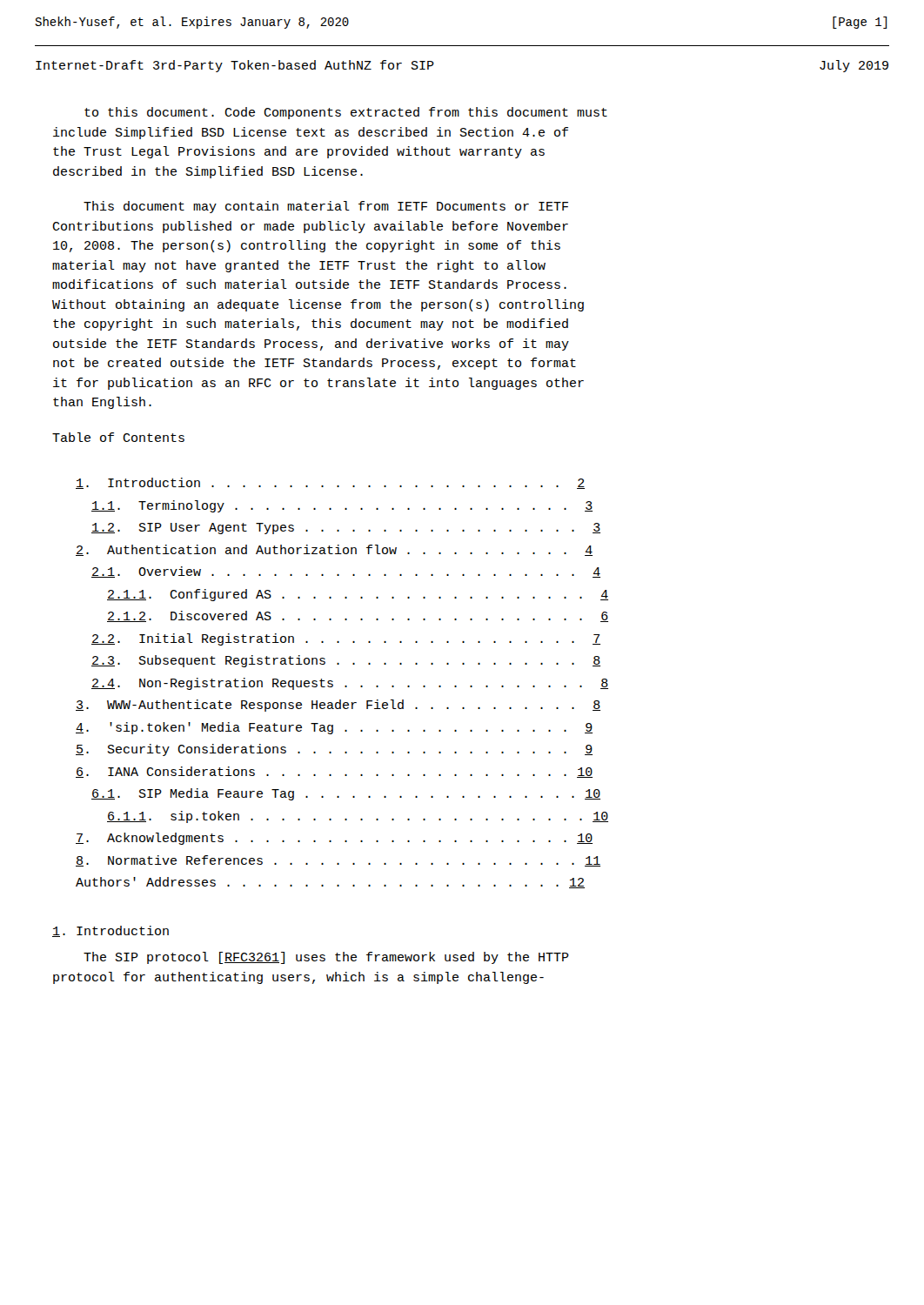The image size is (924, 1305).
Task: Where is the passage that starts "2. Authentication and Authorization flow . . ."?
Action: (322, 551)
